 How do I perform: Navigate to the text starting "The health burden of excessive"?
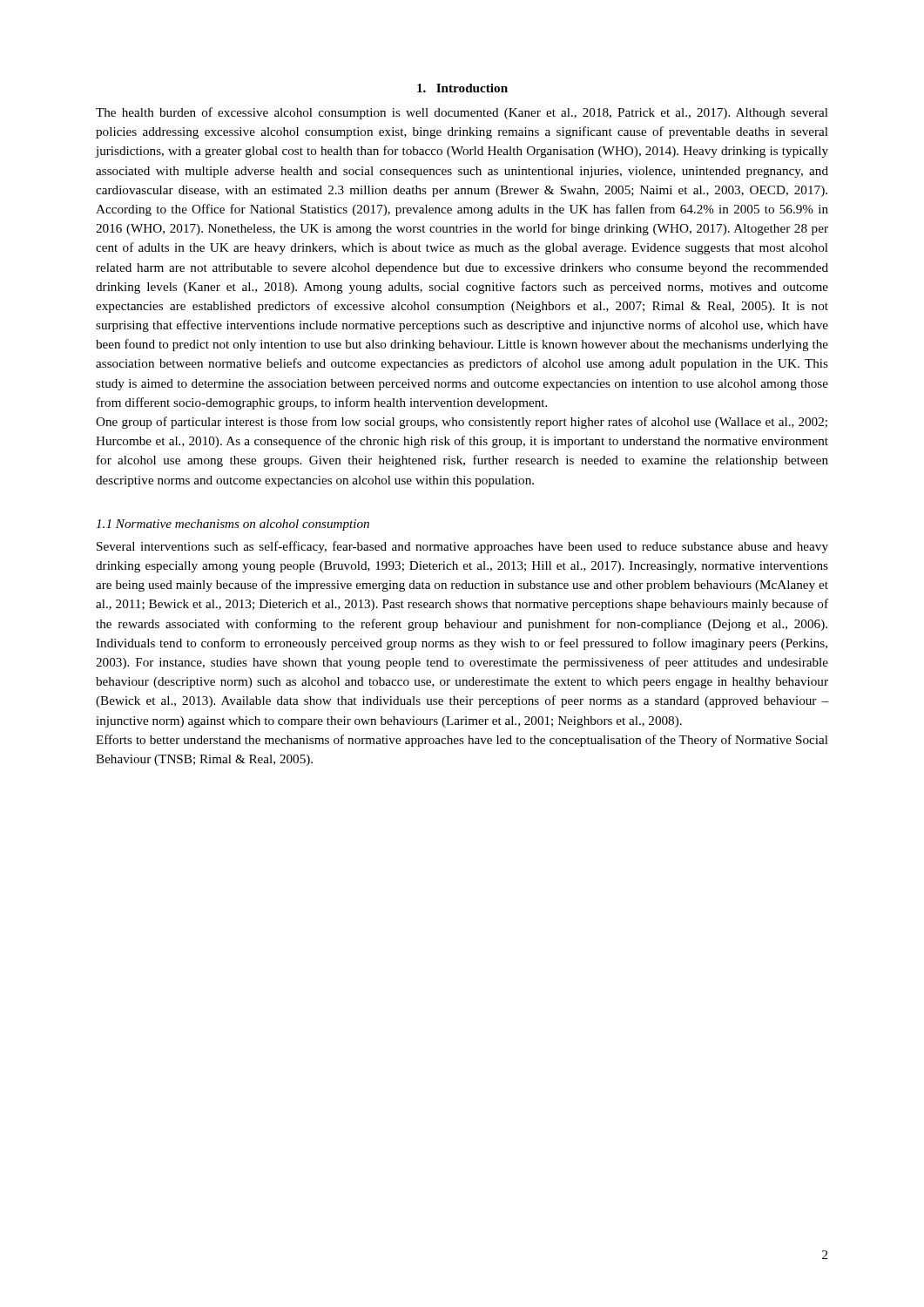tap(462, 257)
